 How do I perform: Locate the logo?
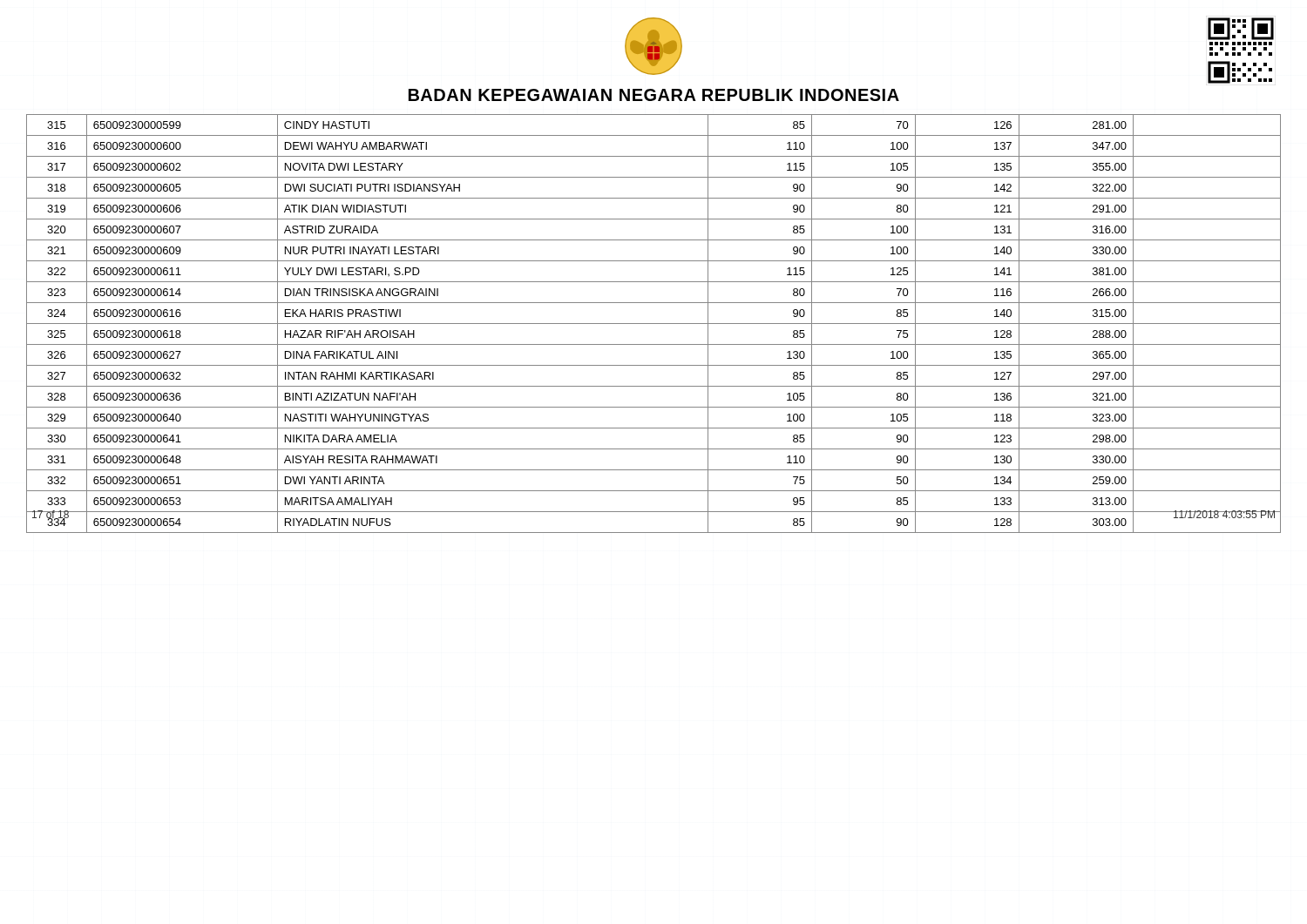pyautogui.click(x=654, y=43)
